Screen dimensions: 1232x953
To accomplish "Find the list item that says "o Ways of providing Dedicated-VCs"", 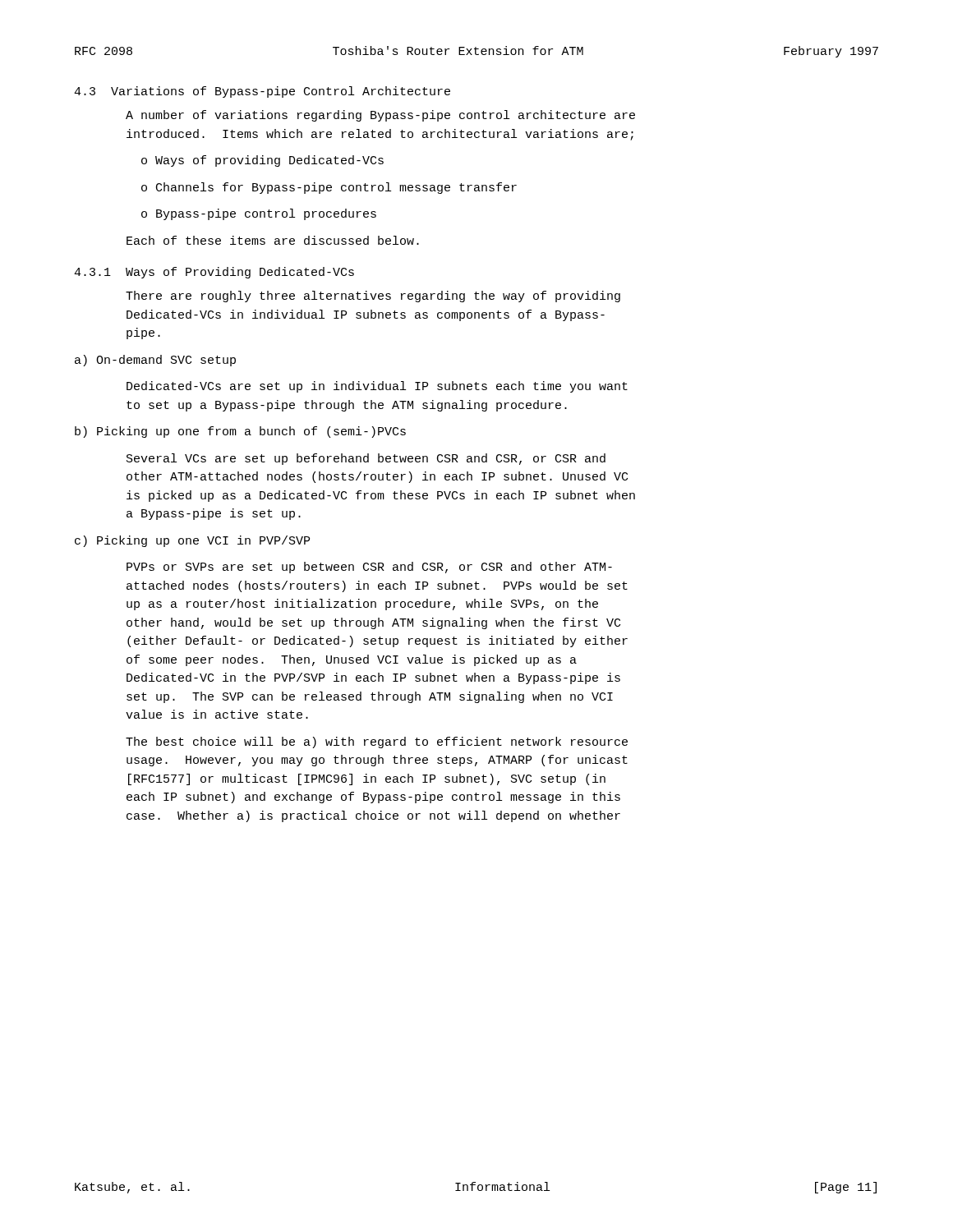I will pos(244,161).
